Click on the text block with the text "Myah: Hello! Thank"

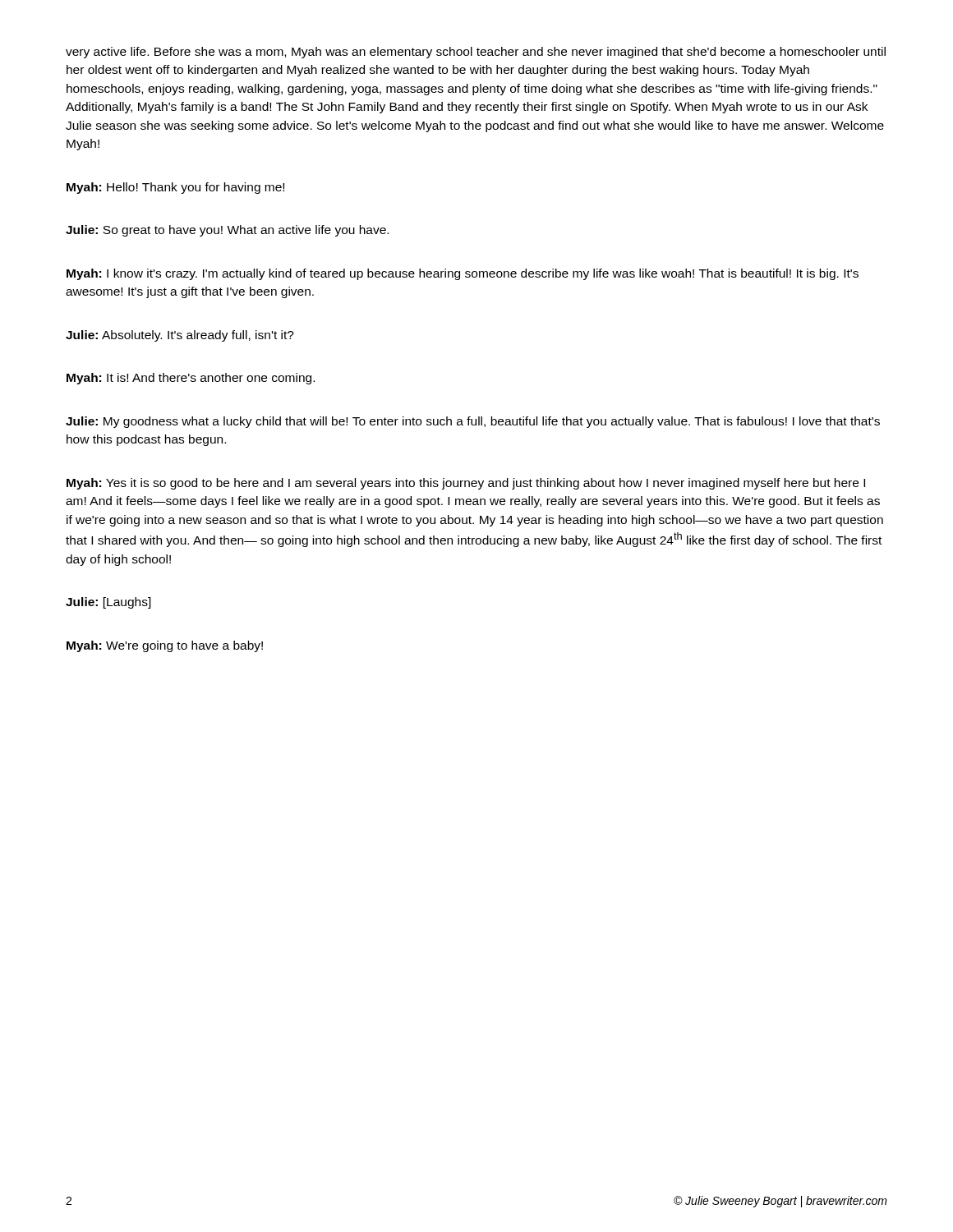click(x=176, y=187)
